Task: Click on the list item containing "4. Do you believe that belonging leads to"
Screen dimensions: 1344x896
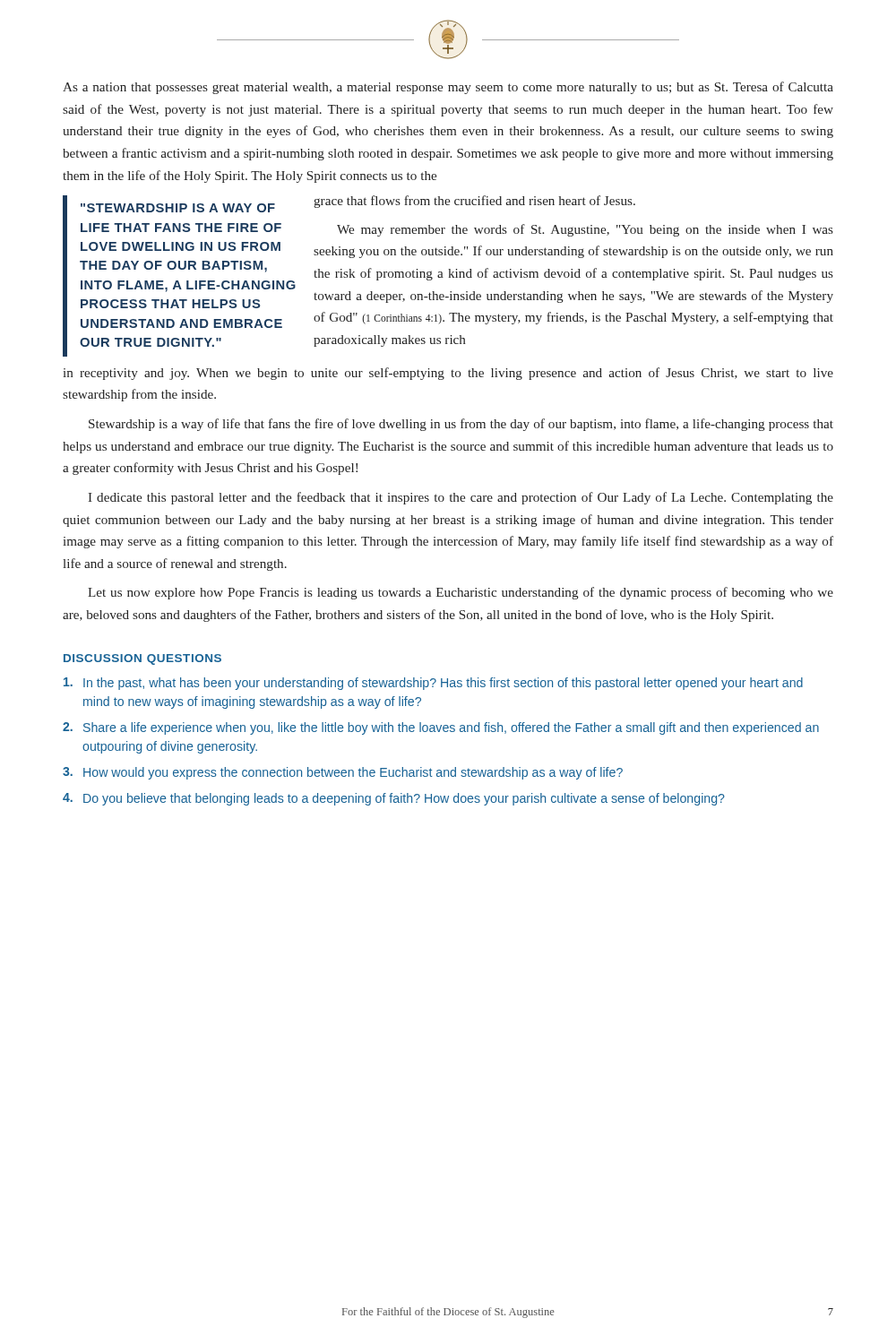Action: pos(448,799)
